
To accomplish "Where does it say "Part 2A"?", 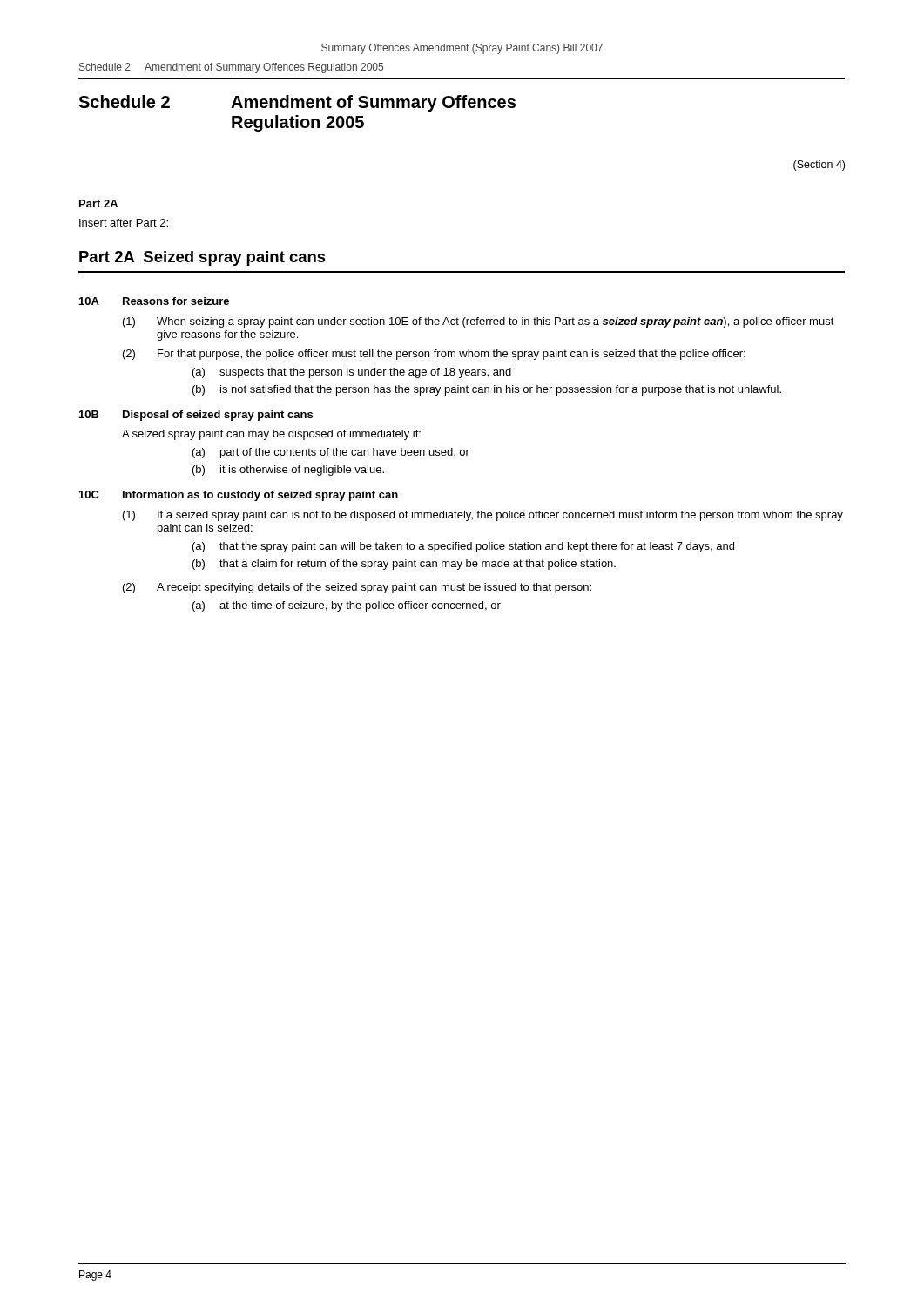I will [98, 203].
